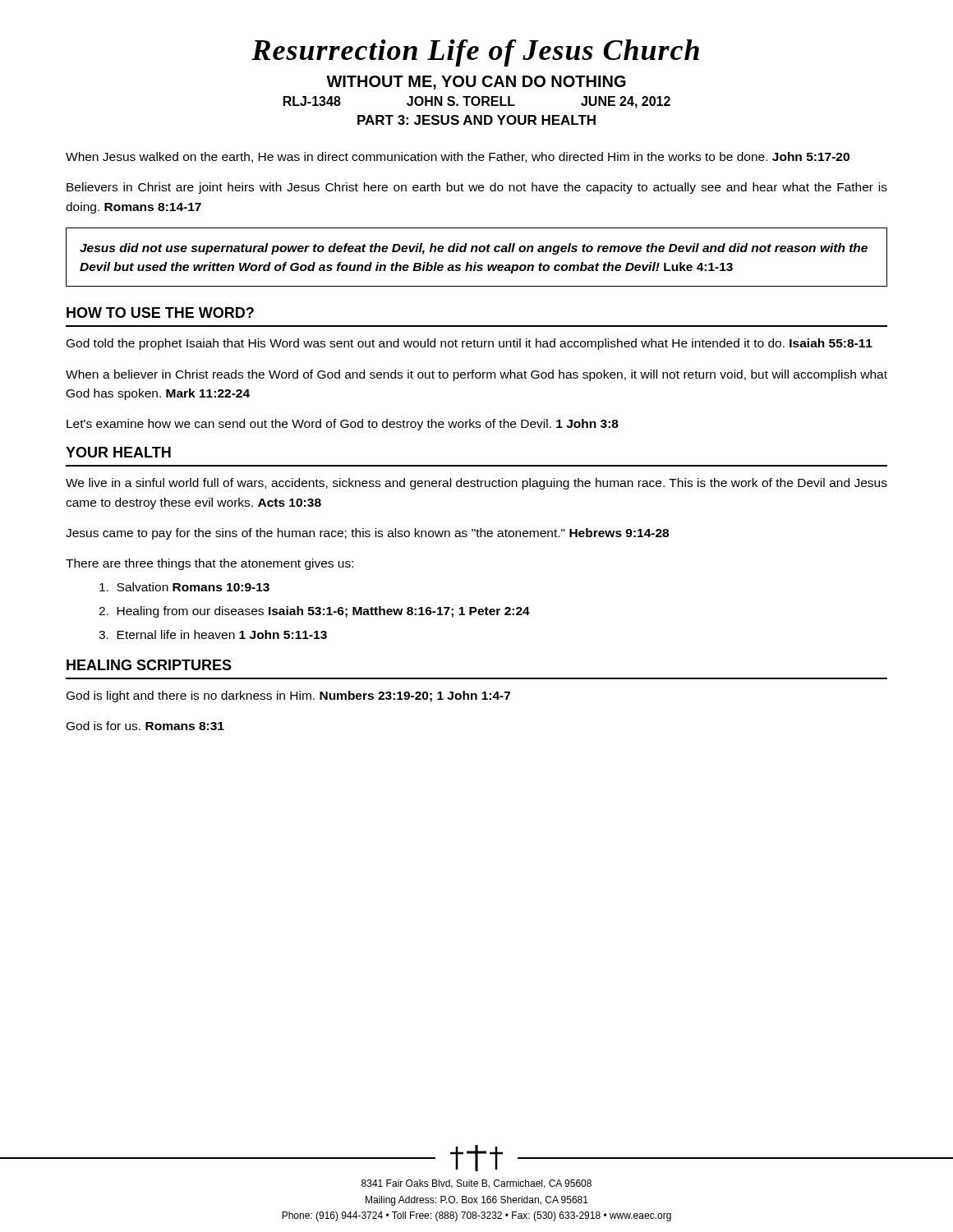Screen dimensions: 1232x953
Task: Where is the passage that starts "Jesus came to pay for"?
Action: coord(368,532)
